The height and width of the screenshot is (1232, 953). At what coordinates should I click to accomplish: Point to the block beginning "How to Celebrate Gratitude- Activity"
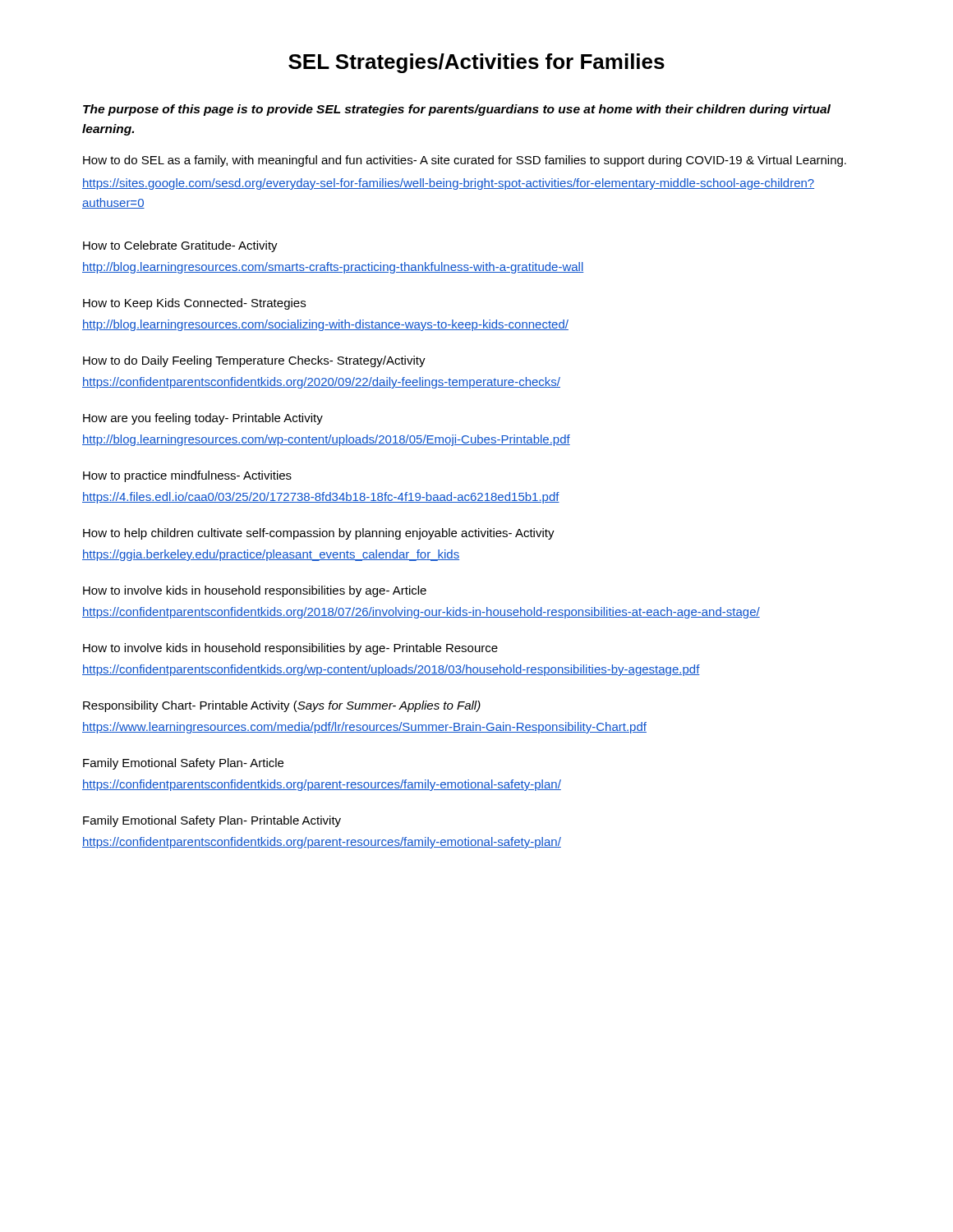pyautogui.click(x=476, y=256)
